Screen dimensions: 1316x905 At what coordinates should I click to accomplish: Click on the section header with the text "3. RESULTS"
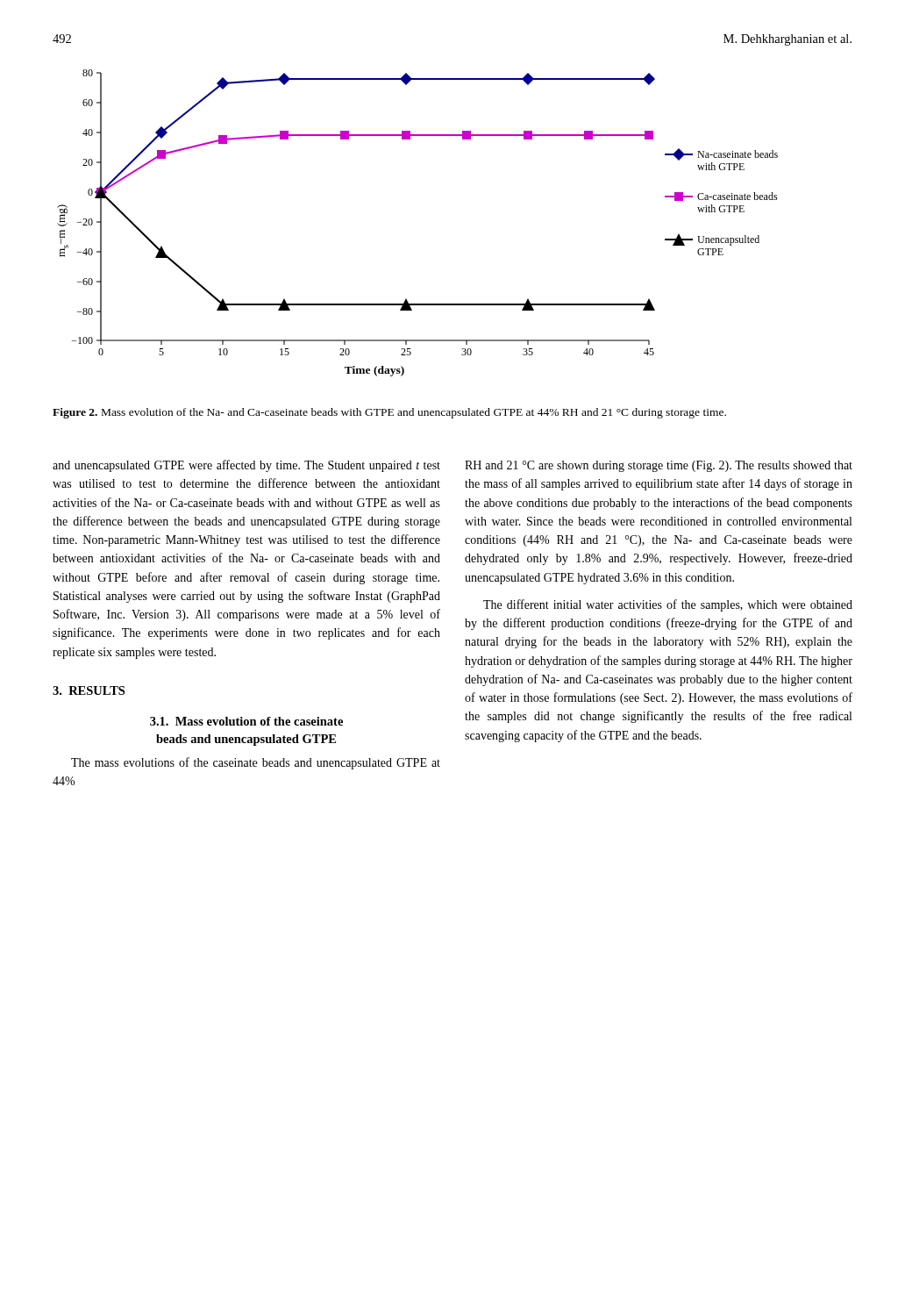89,690
